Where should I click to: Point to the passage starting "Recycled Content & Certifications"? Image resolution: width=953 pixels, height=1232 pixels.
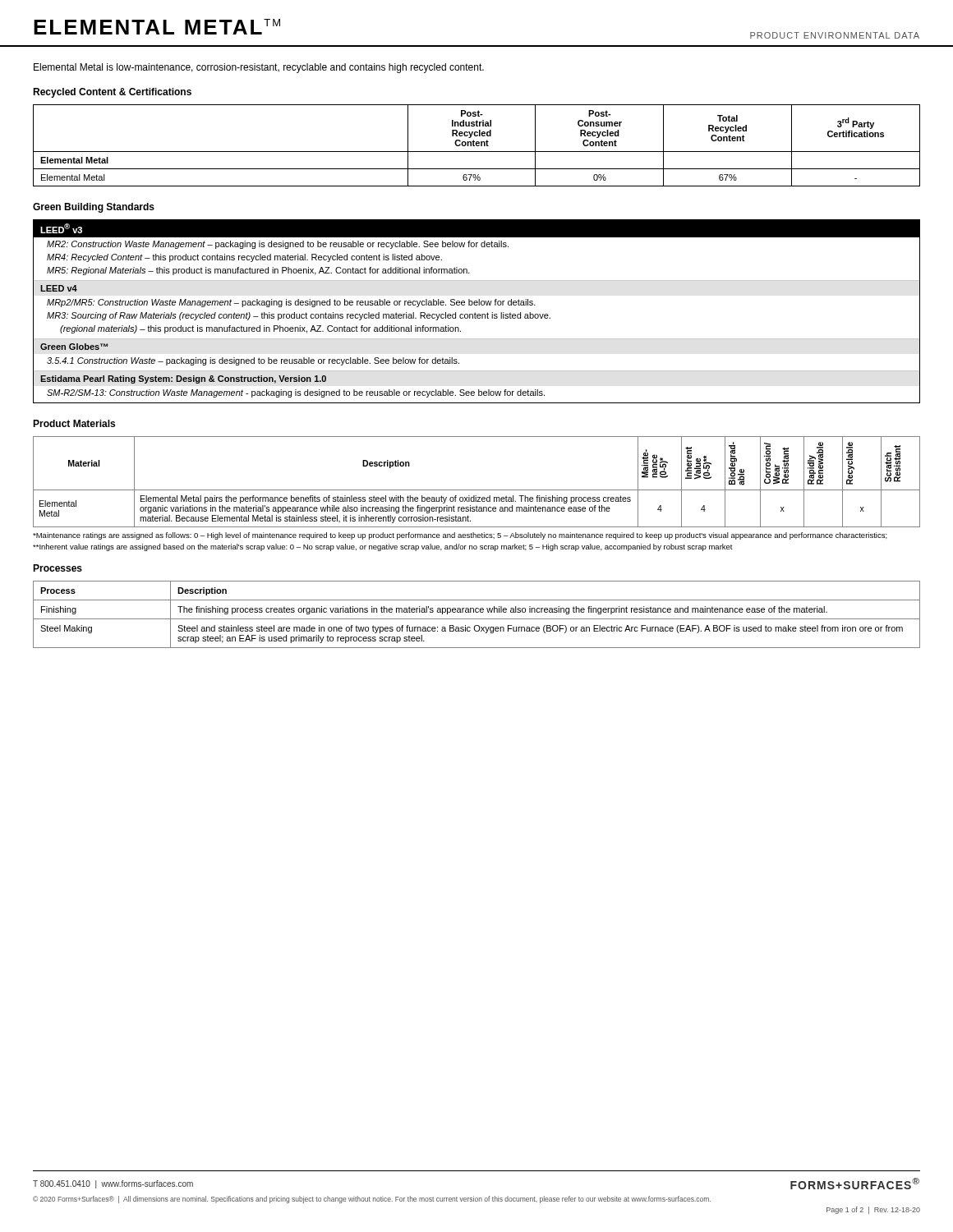click(112, 92)
